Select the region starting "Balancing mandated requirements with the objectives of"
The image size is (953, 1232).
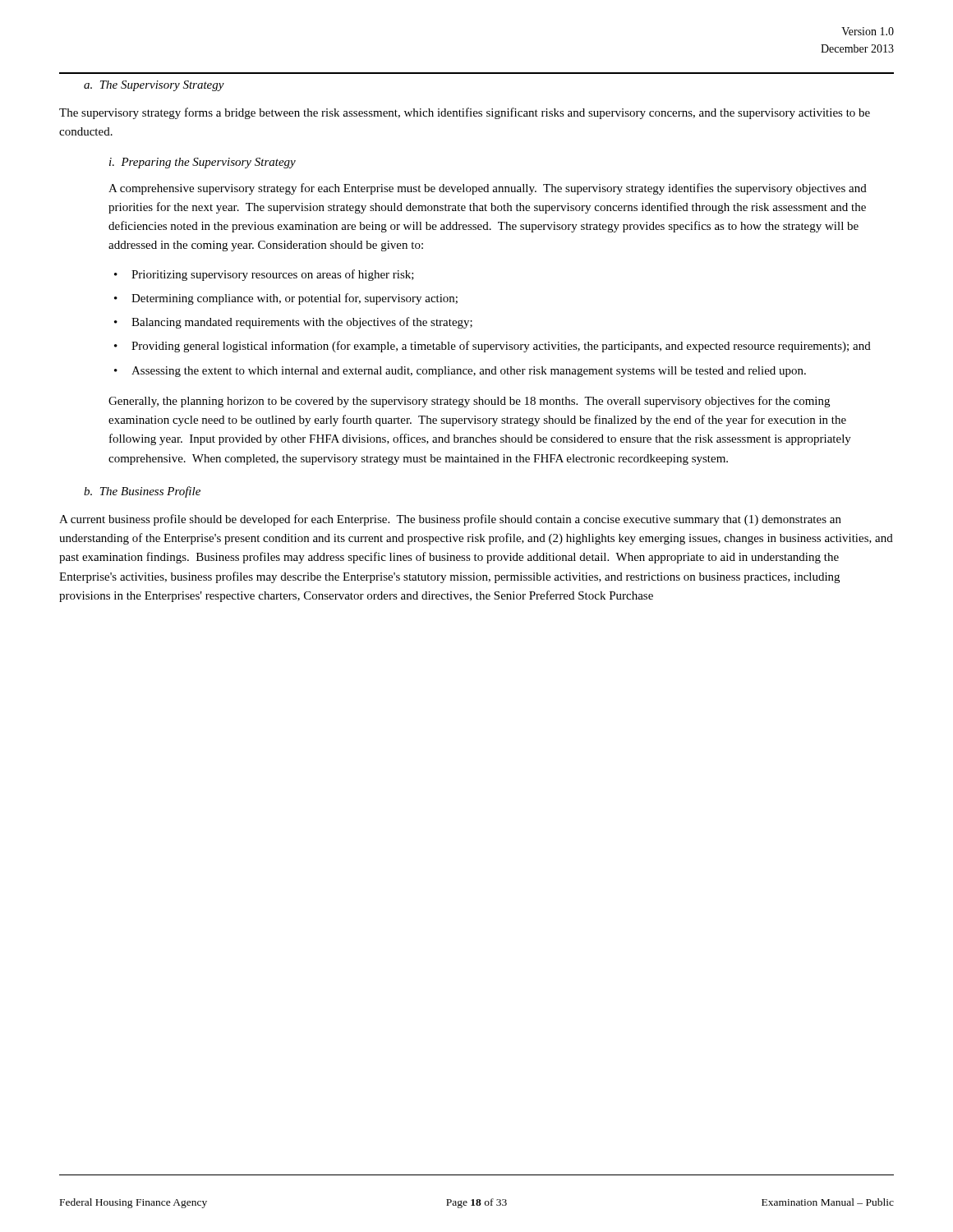302,322
